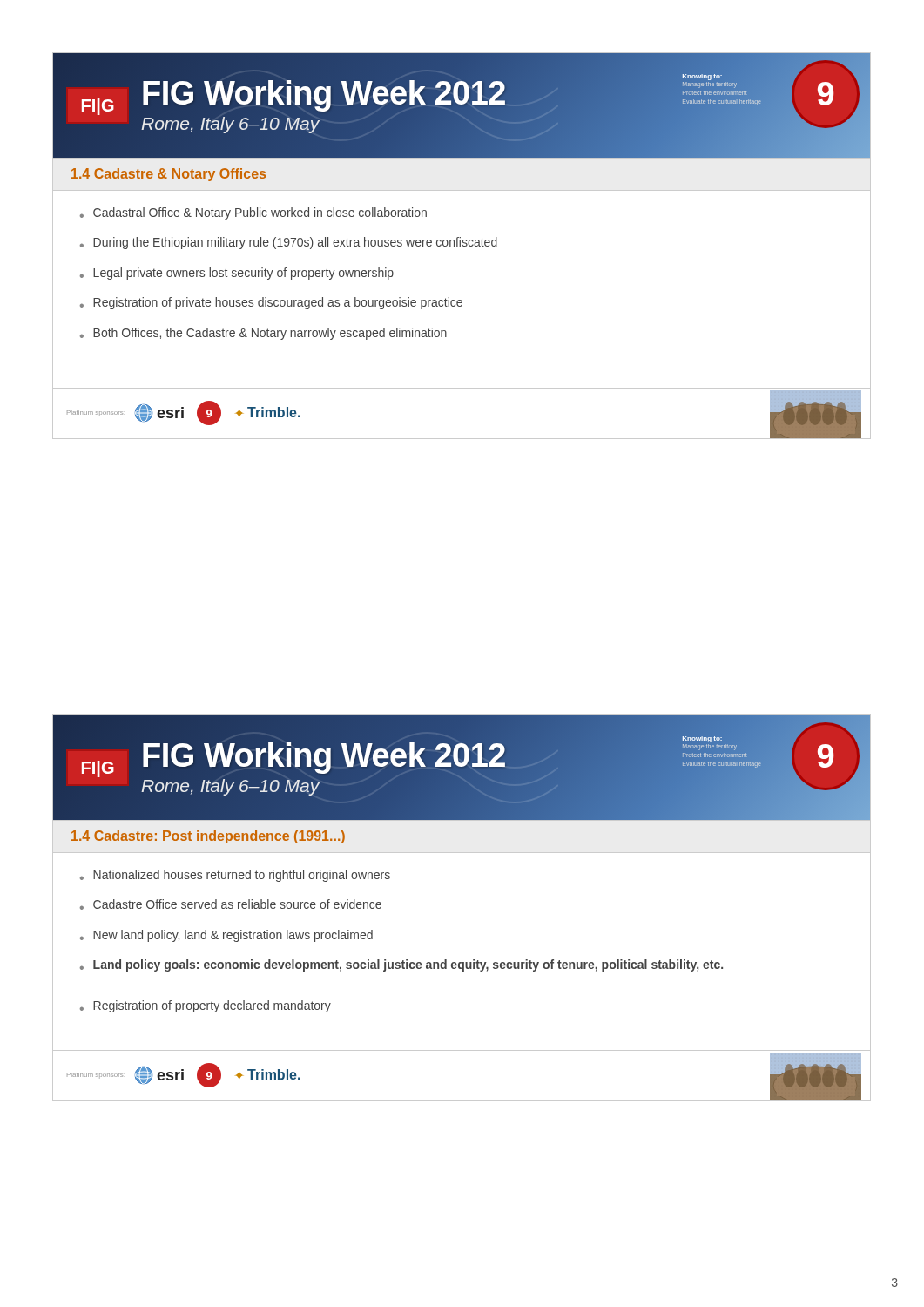
Task: Find the block on this page that starts "• Cadastre Office served"
Action: click(x=231, y=908)
